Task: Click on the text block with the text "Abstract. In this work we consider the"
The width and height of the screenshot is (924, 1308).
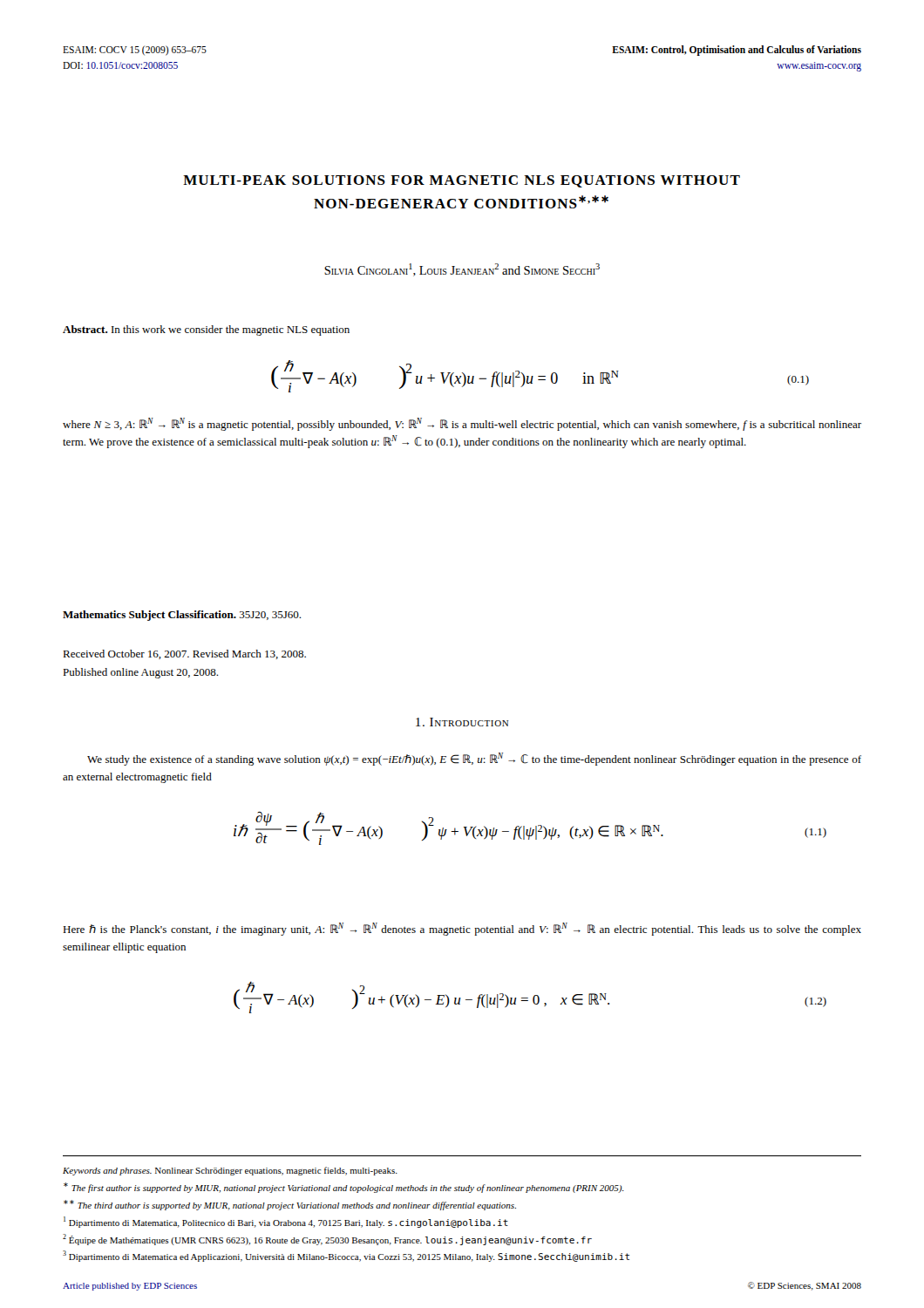Action: click(x=462, y=386)
